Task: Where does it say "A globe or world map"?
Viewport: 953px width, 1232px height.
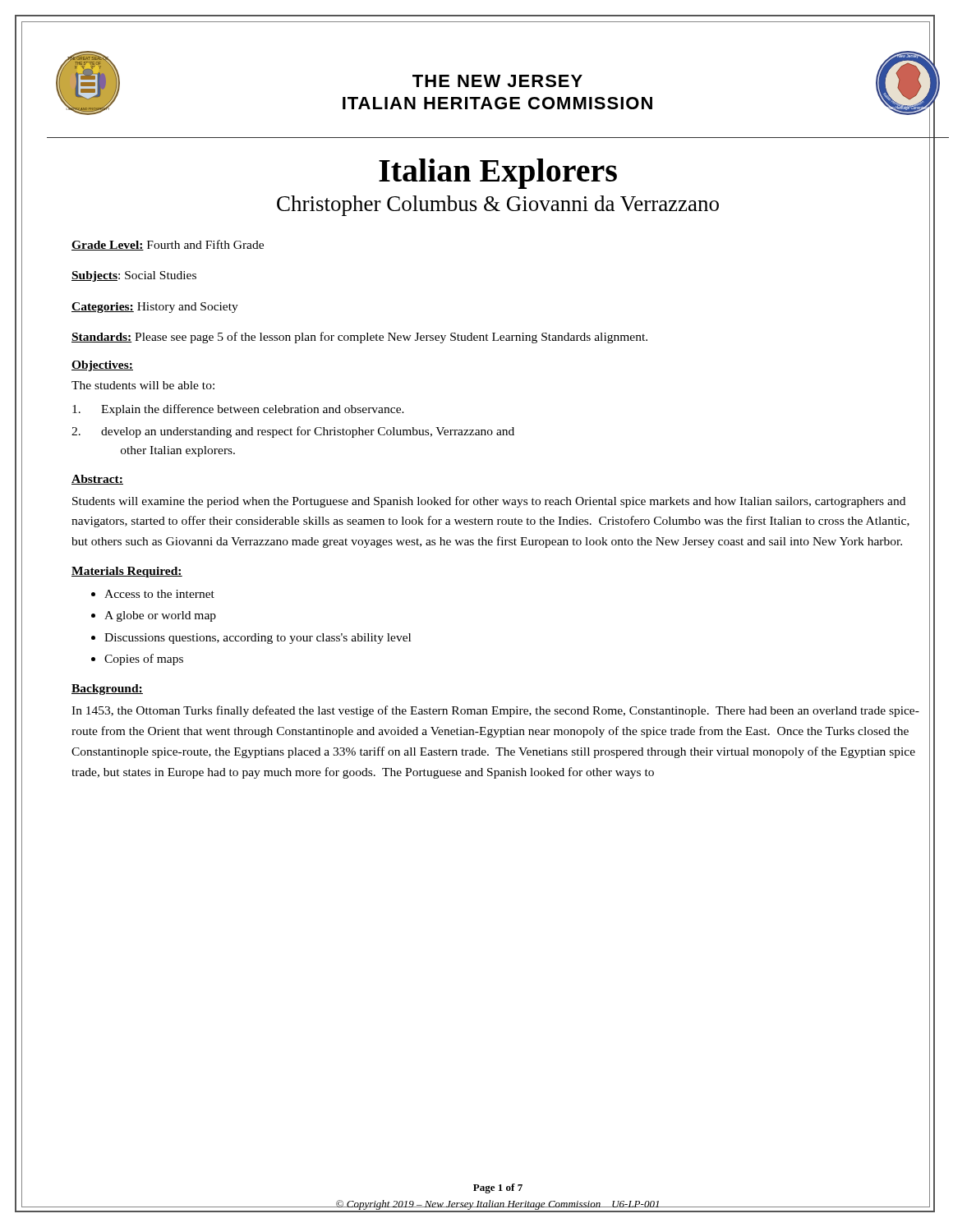Action: tap(160, 615)
